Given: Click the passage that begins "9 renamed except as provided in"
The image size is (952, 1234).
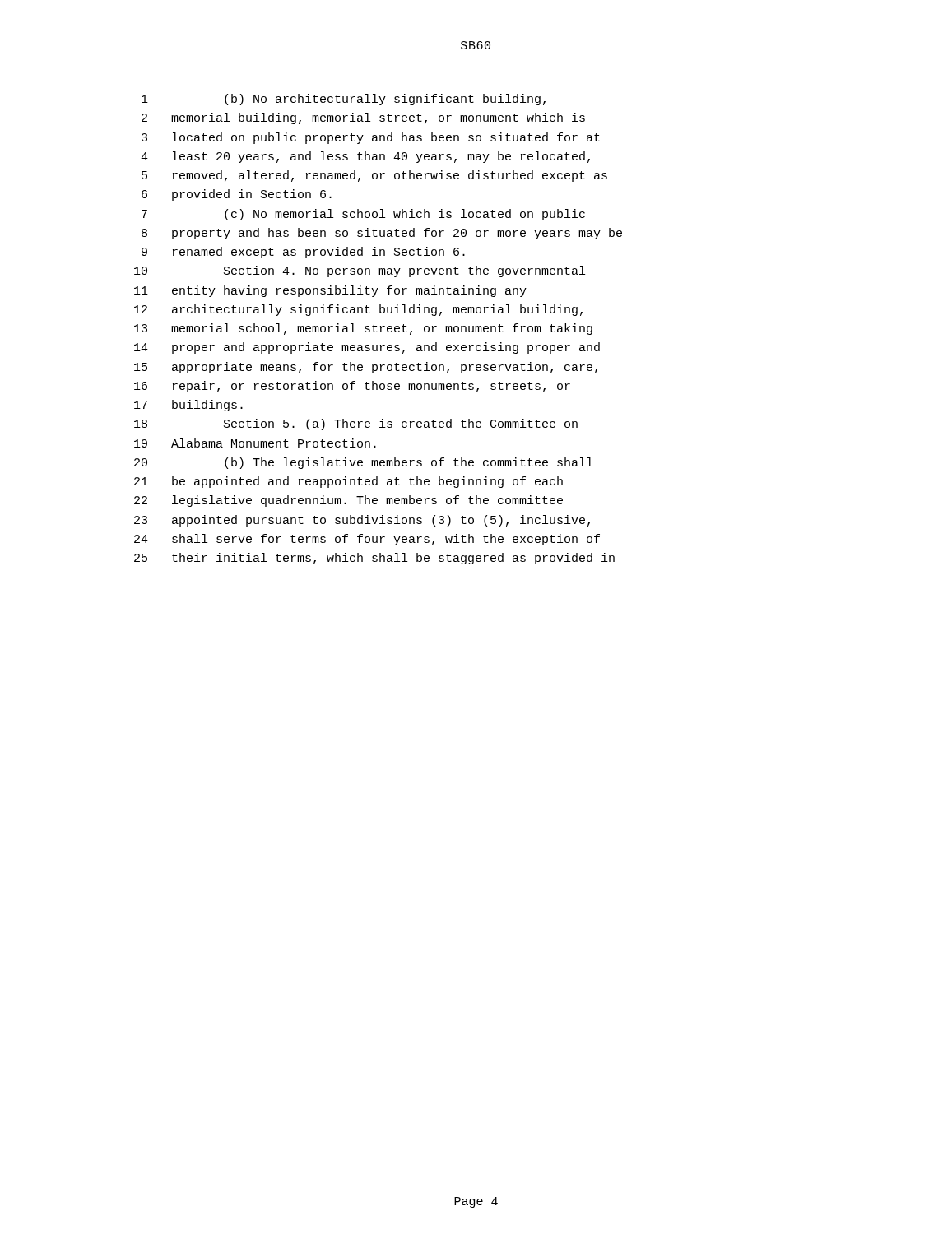Looking at the screenshot, I should pyautogui.click(x=303, y=253).
